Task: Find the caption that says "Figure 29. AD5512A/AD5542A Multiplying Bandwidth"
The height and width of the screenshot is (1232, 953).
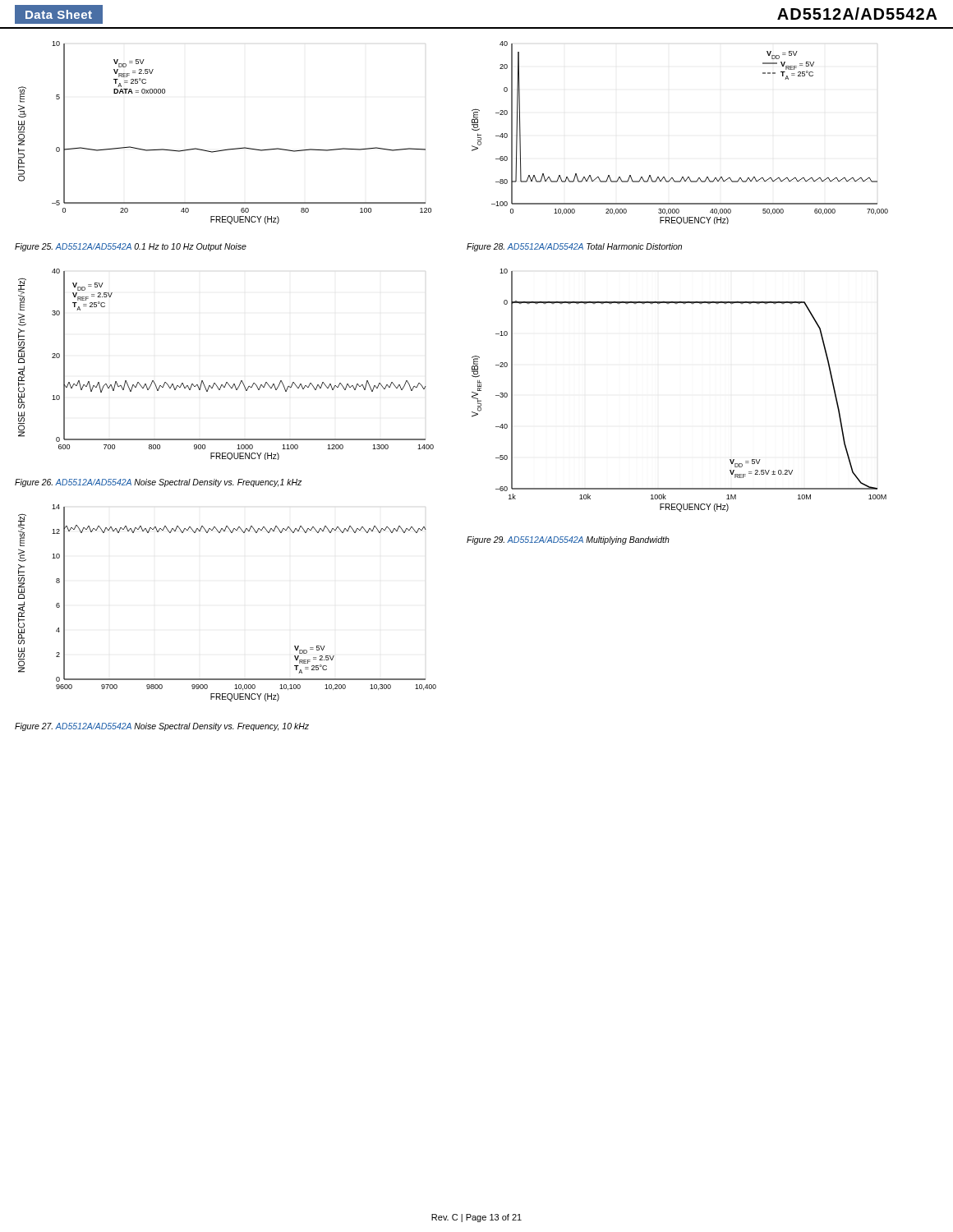Action: 568,540
